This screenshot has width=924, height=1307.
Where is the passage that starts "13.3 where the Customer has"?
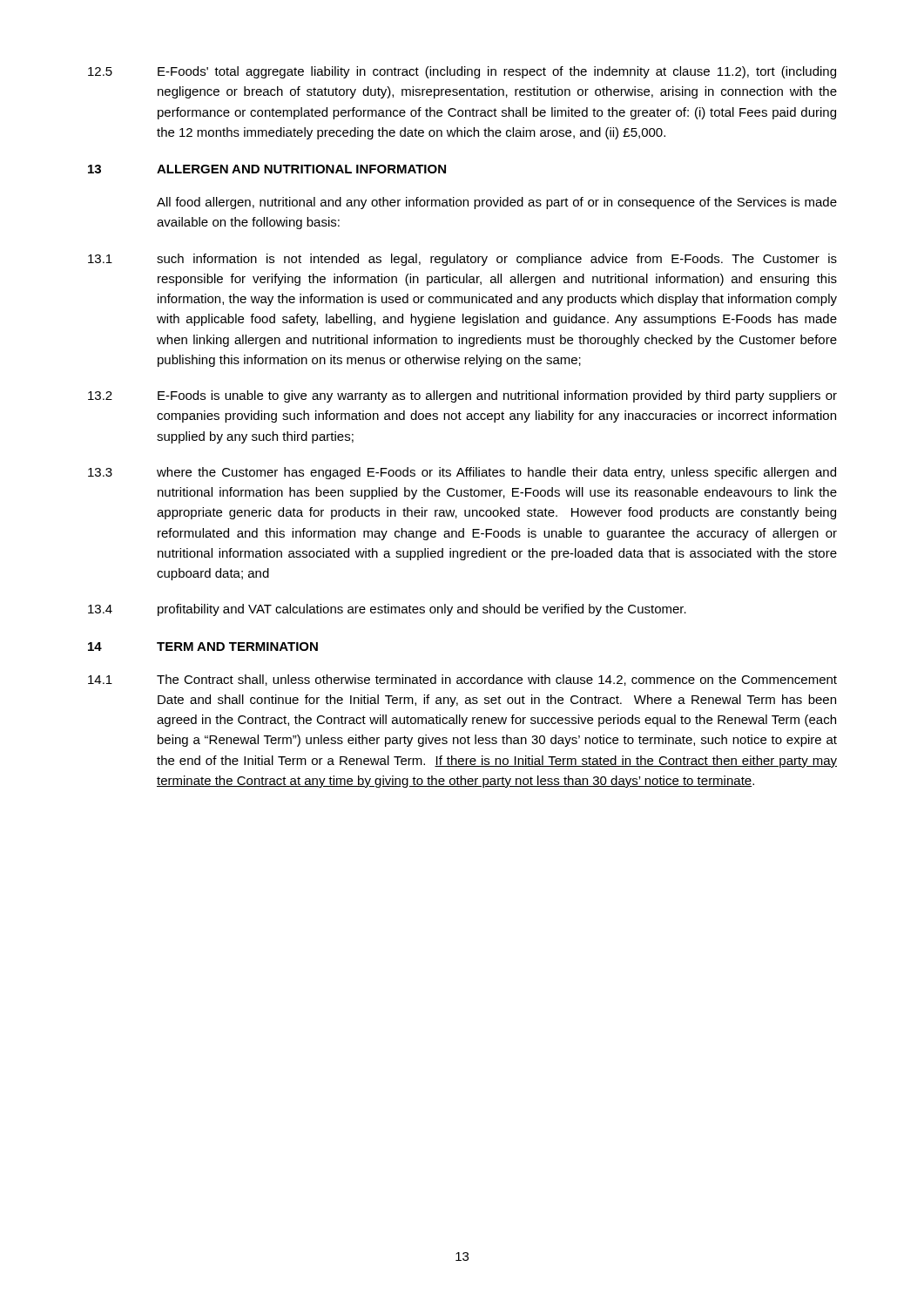(x=462, y=522)
